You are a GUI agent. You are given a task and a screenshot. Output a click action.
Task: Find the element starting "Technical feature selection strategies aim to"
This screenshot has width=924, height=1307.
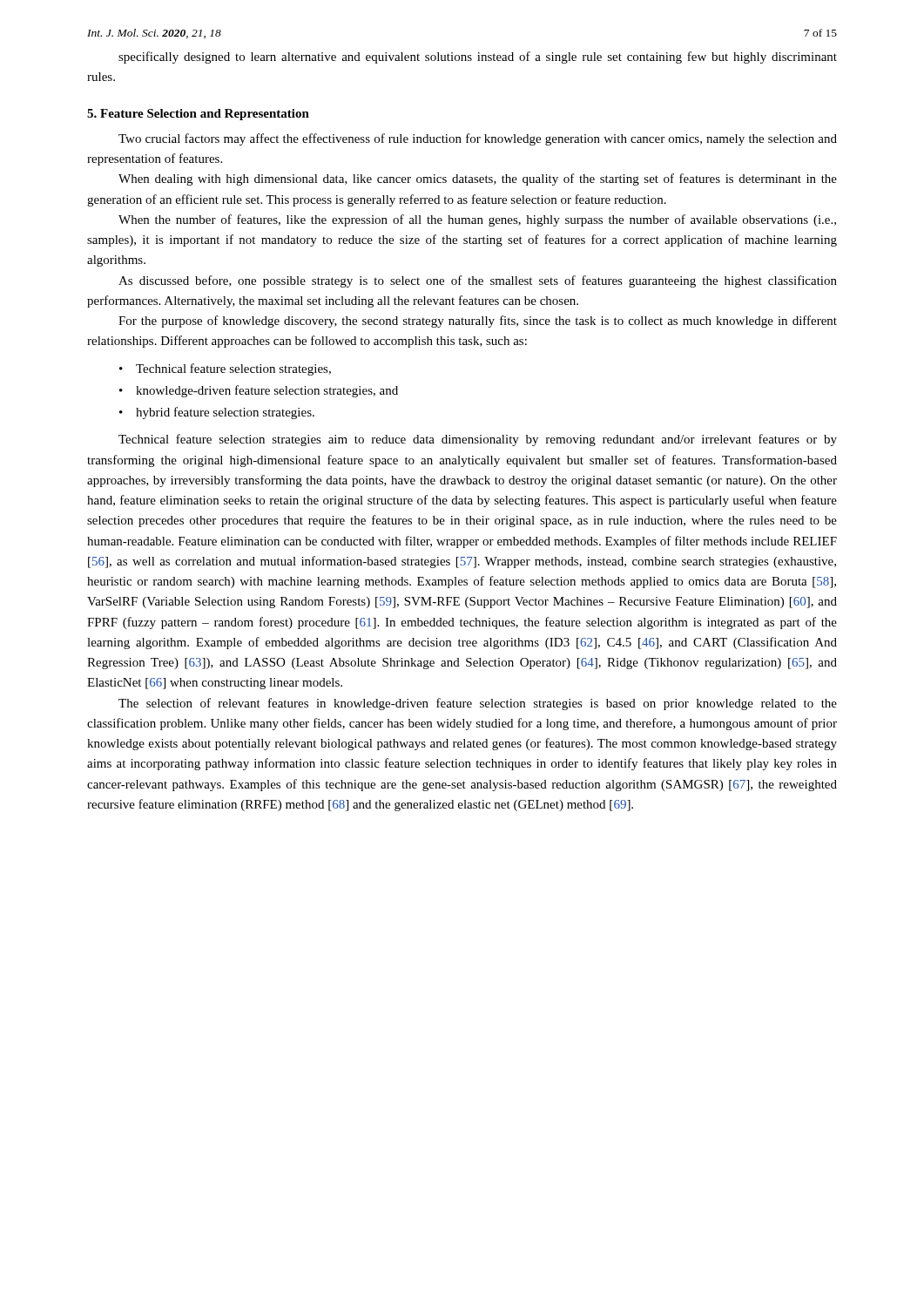462,561
